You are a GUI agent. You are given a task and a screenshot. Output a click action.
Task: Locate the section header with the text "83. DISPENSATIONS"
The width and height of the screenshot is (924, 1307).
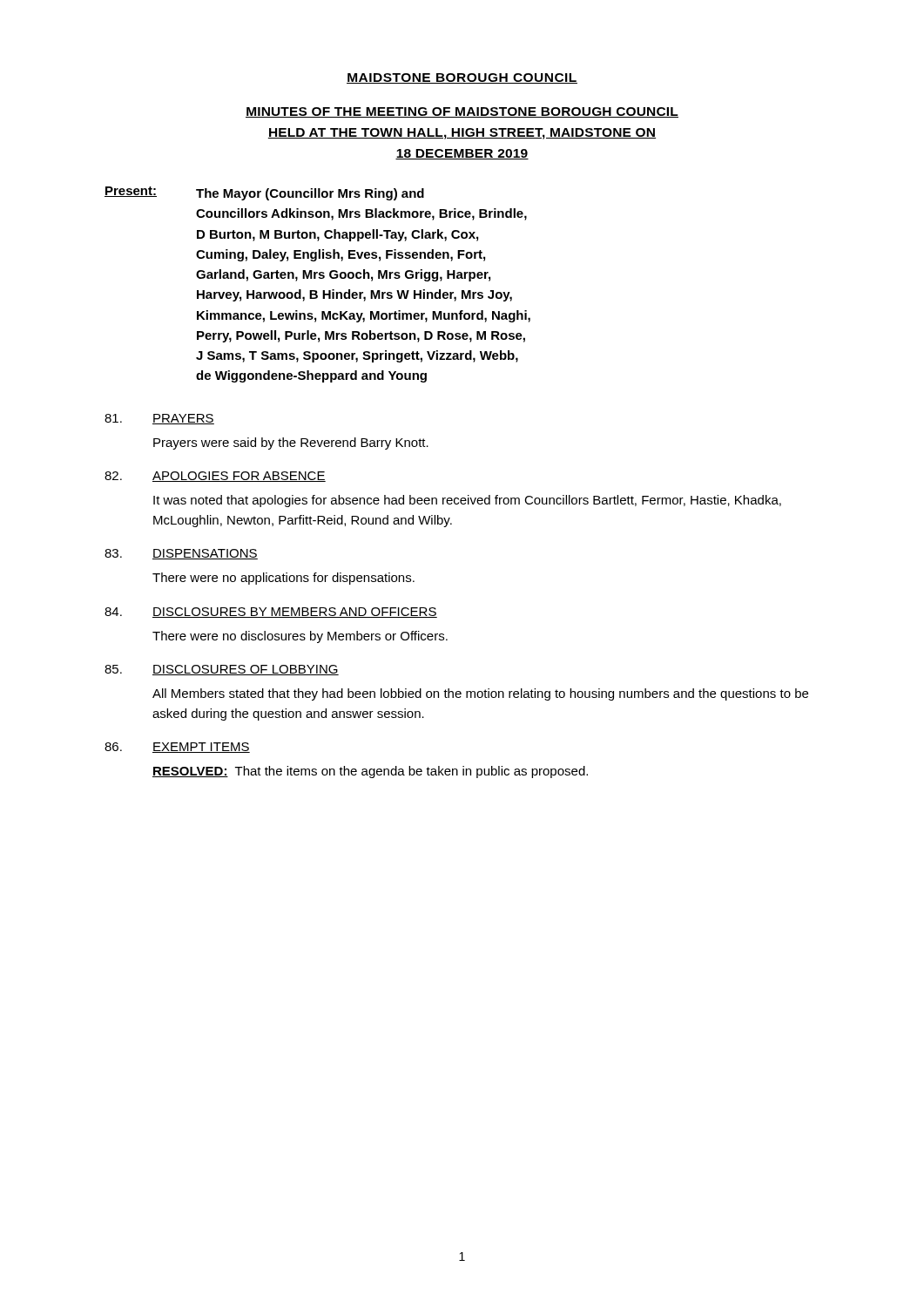point(181,553)
